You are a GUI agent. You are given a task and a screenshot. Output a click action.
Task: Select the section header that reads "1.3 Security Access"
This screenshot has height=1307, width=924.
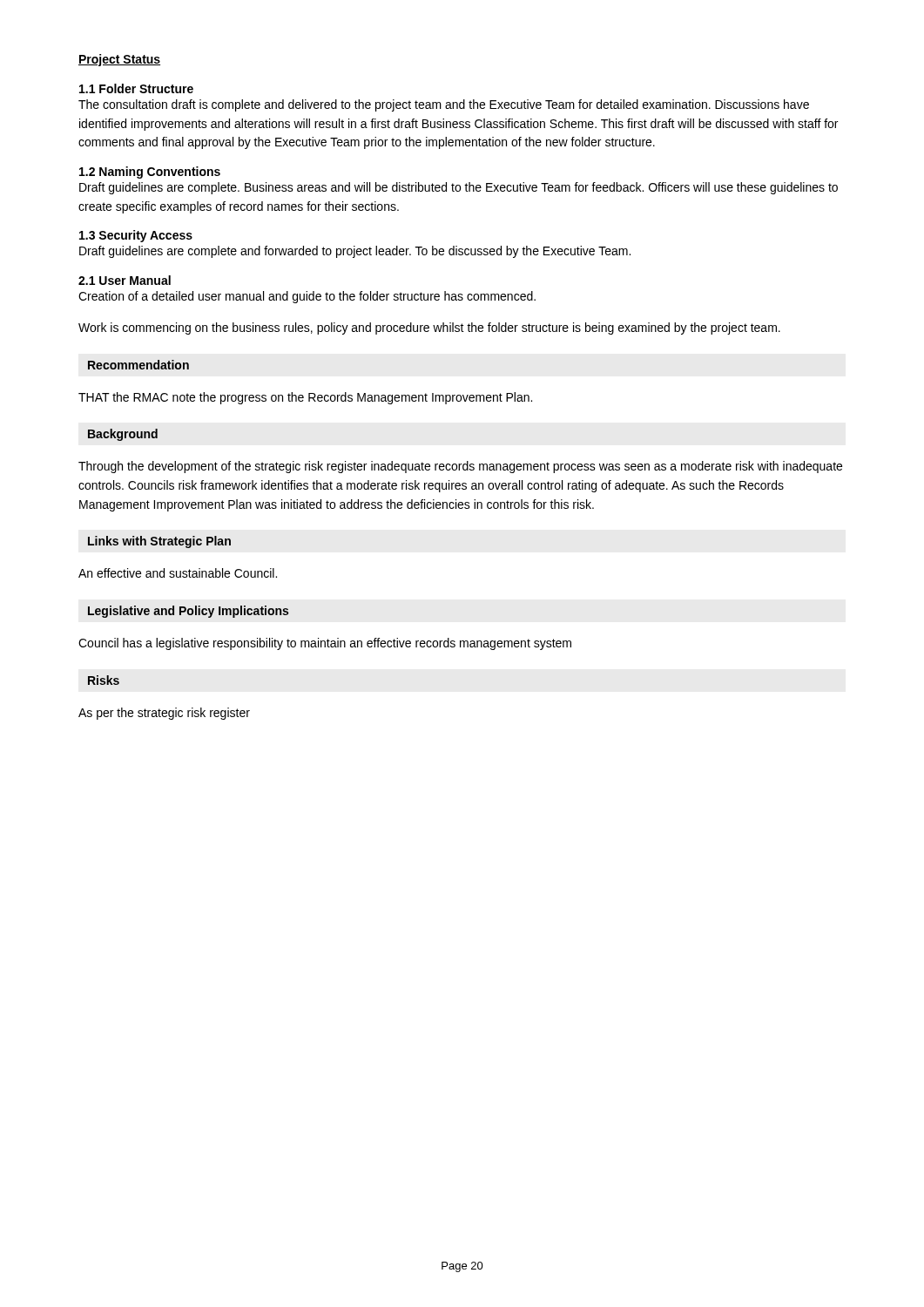coord(135,236)
